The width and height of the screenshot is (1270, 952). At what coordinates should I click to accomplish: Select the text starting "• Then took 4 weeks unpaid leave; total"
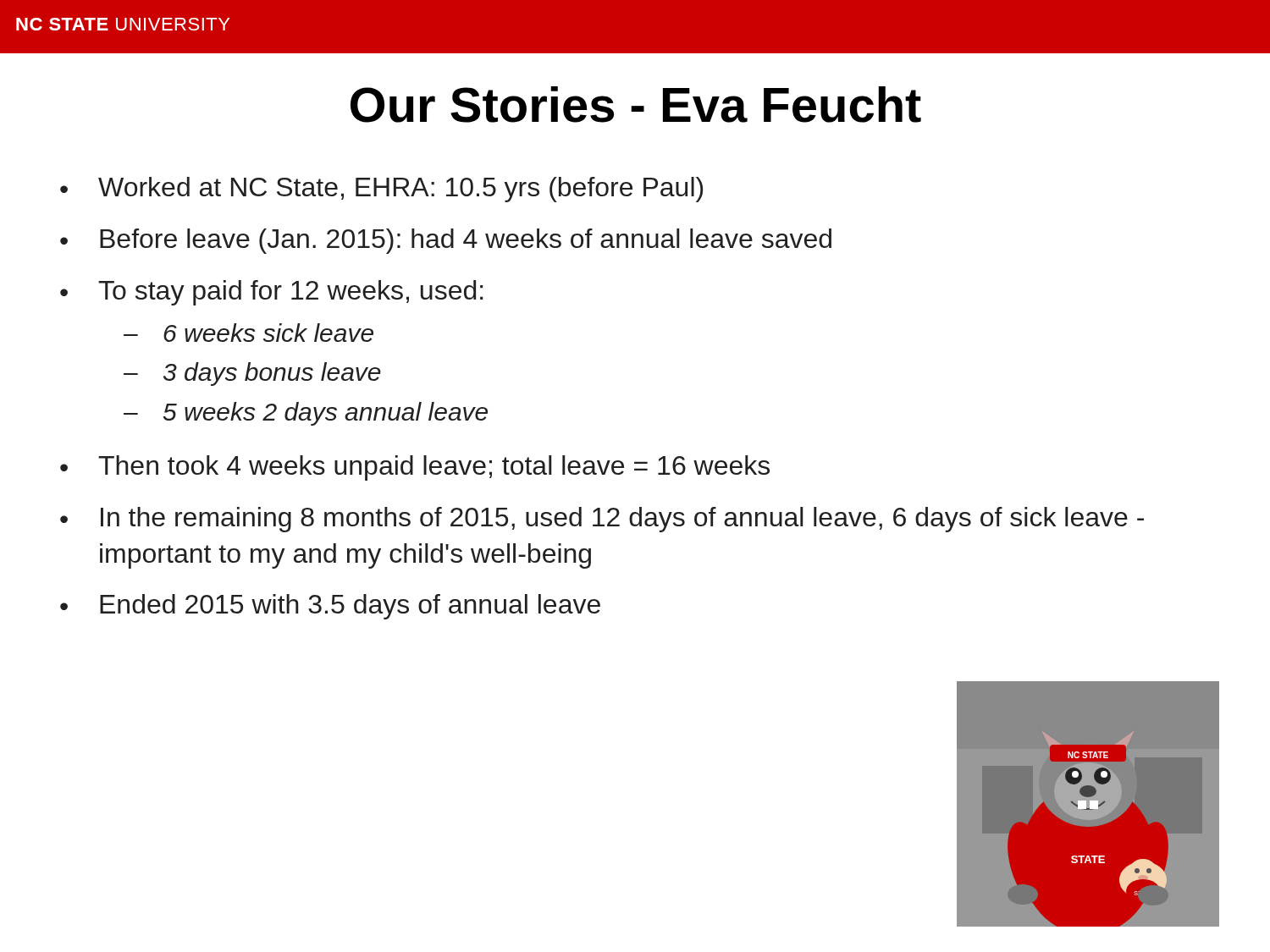[x=631, y=467]
